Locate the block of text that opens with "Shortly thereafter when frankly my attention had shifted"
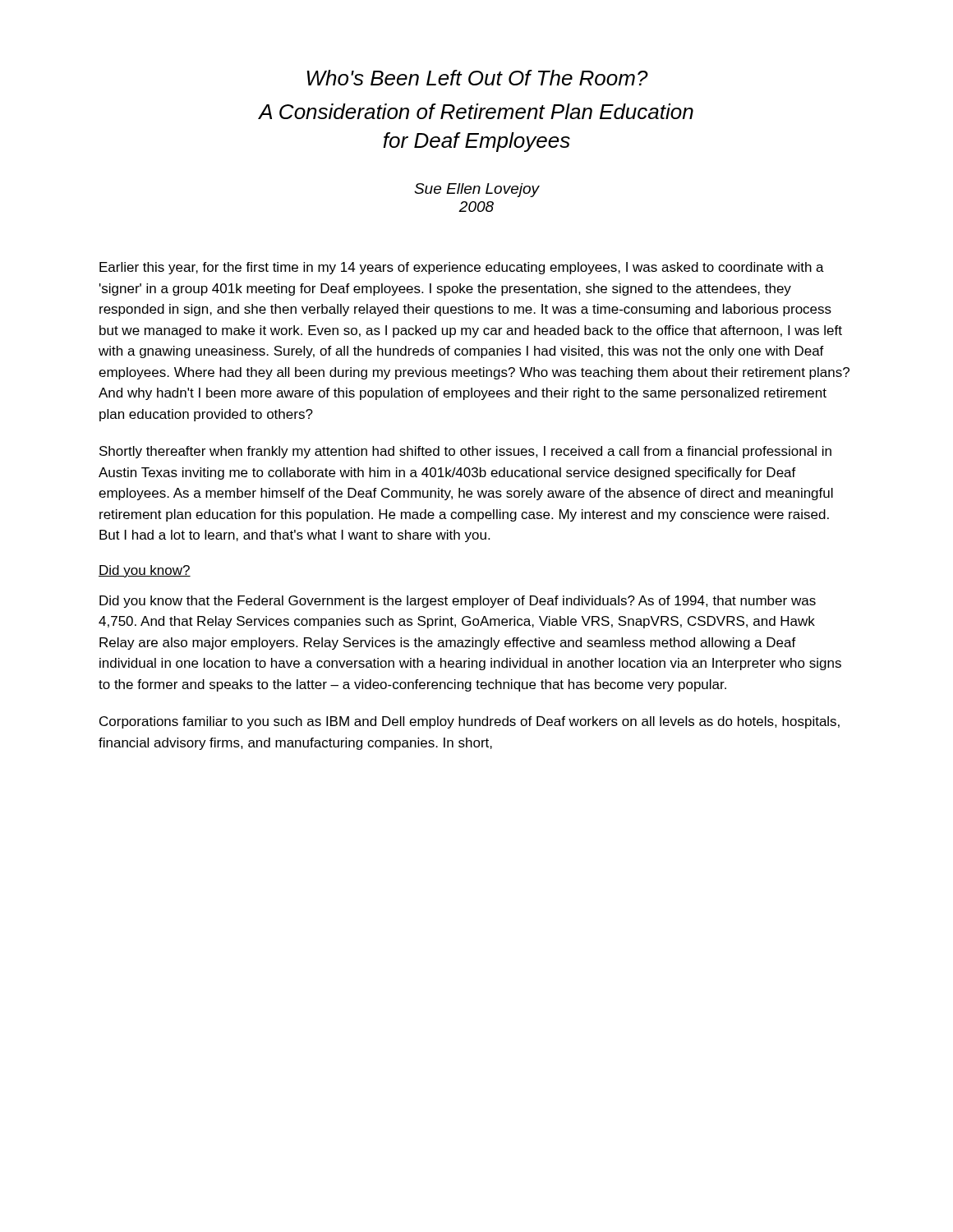 (x=466, y=493)
